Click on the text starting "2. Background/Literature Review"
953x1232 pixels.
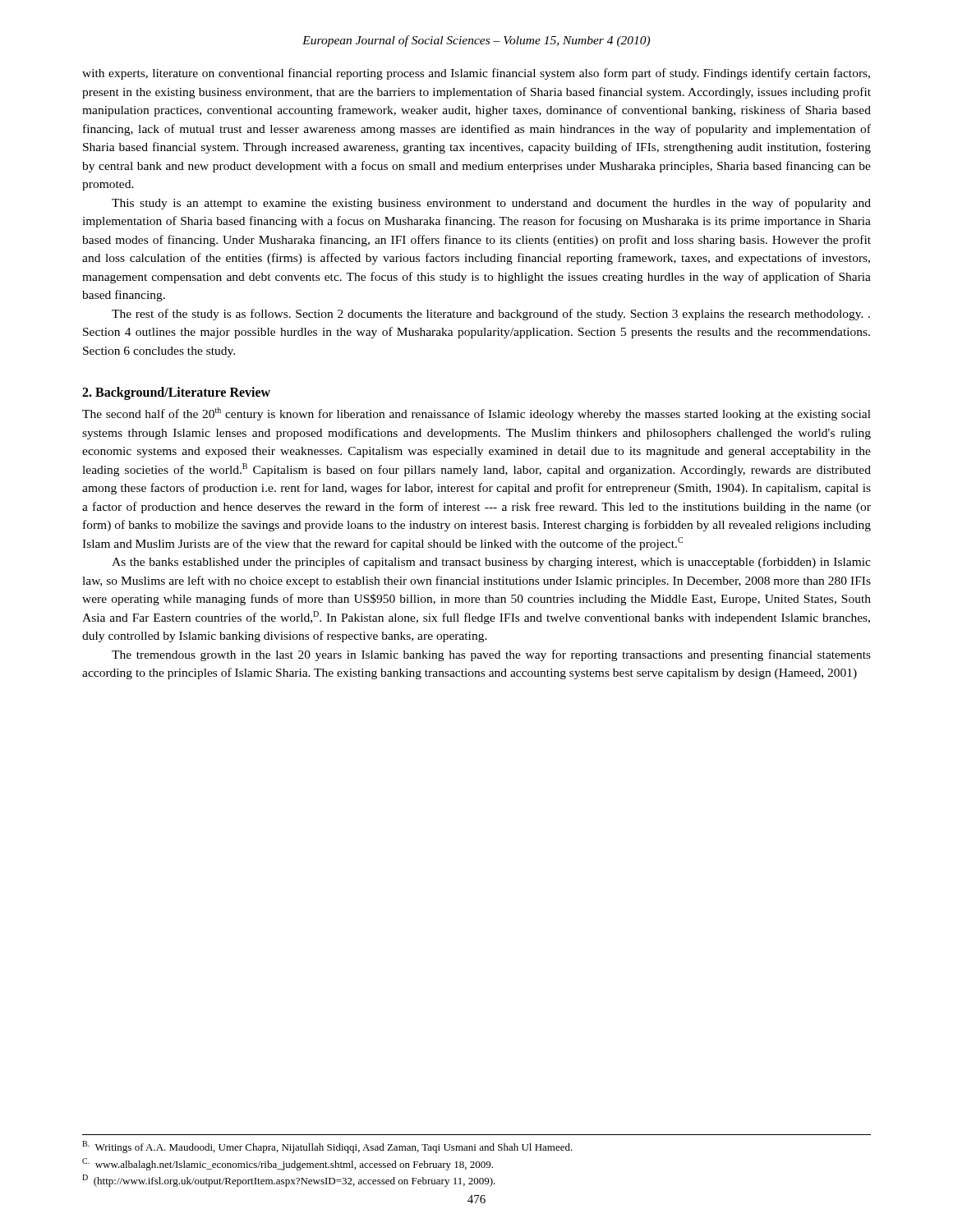176,392
